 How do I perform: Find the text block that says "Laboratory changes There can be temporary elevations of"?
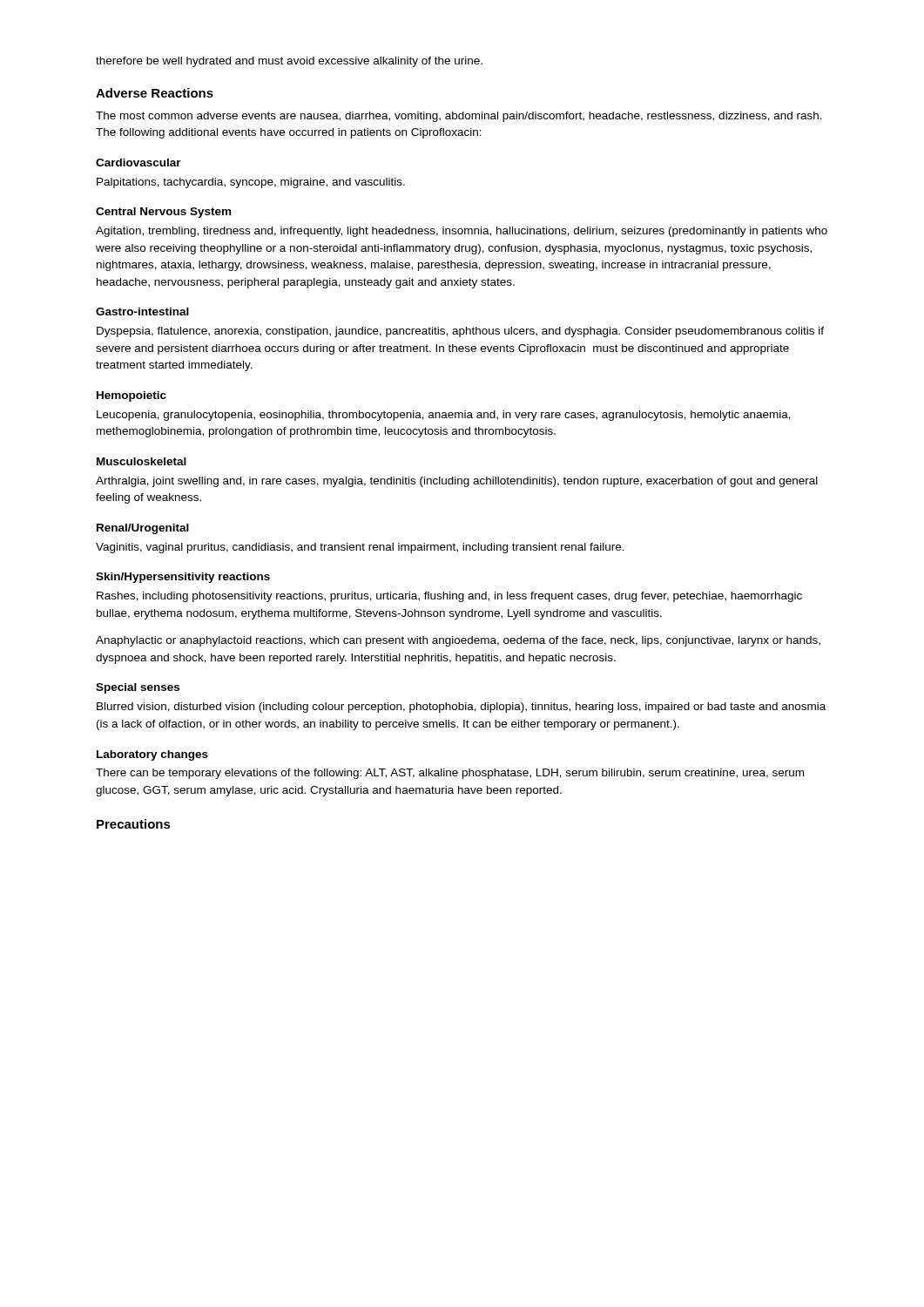(462, 772)
